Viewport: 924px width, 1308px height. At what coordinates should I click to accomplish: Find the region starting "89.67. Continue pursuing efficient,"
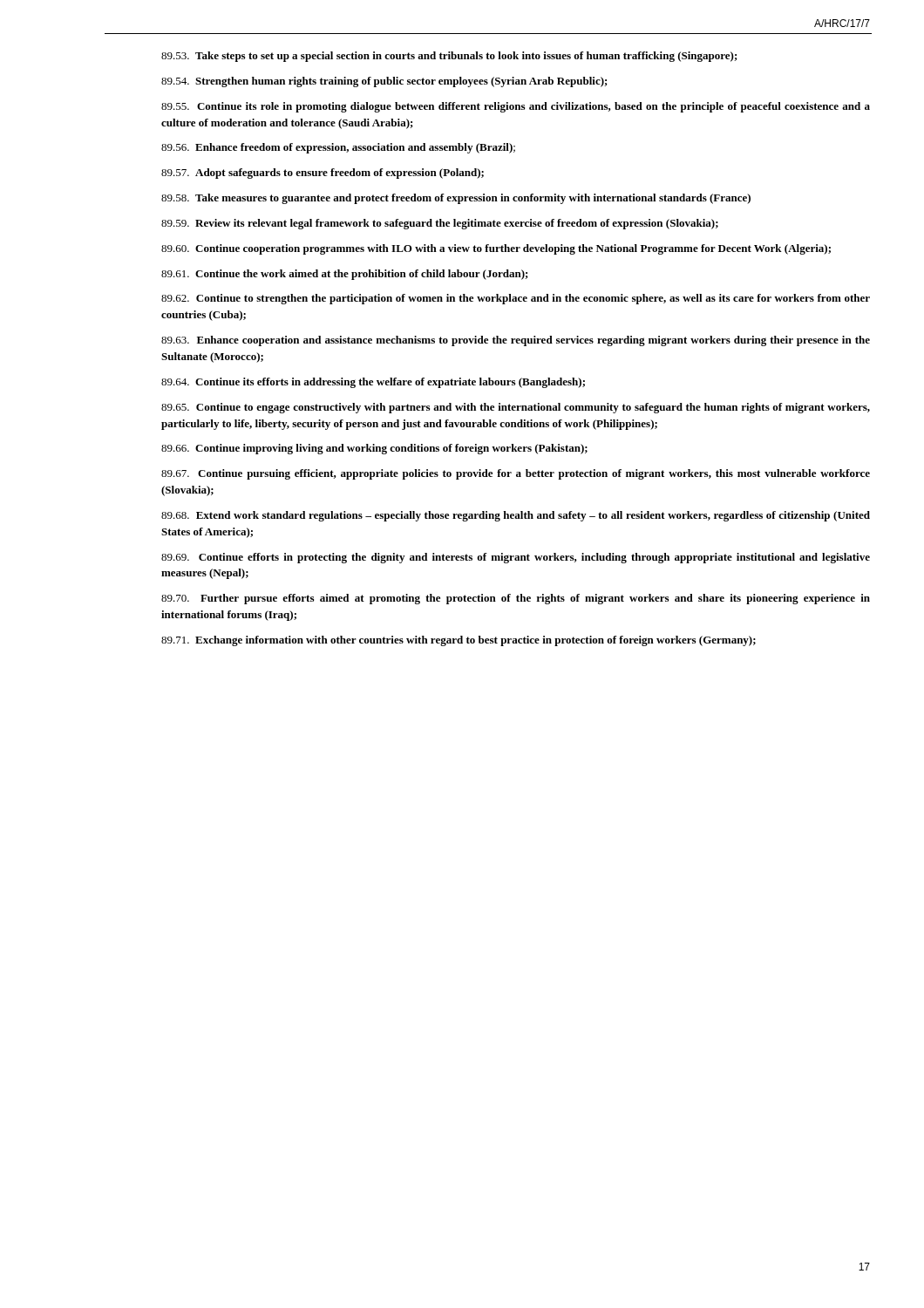(x=516, y=482)
